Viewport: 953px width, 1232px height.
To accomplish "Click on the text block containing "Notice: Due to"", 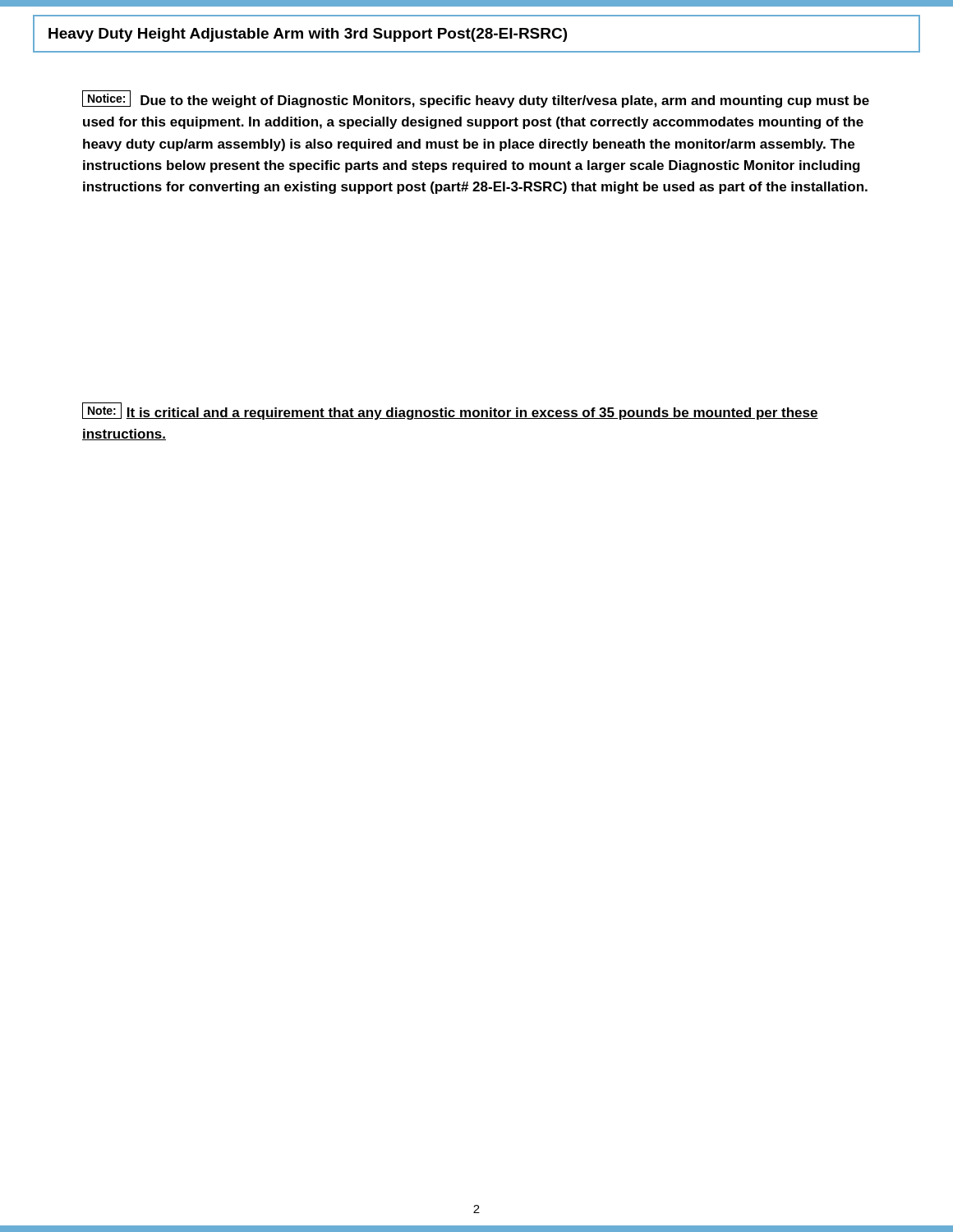I will (476, 143).
